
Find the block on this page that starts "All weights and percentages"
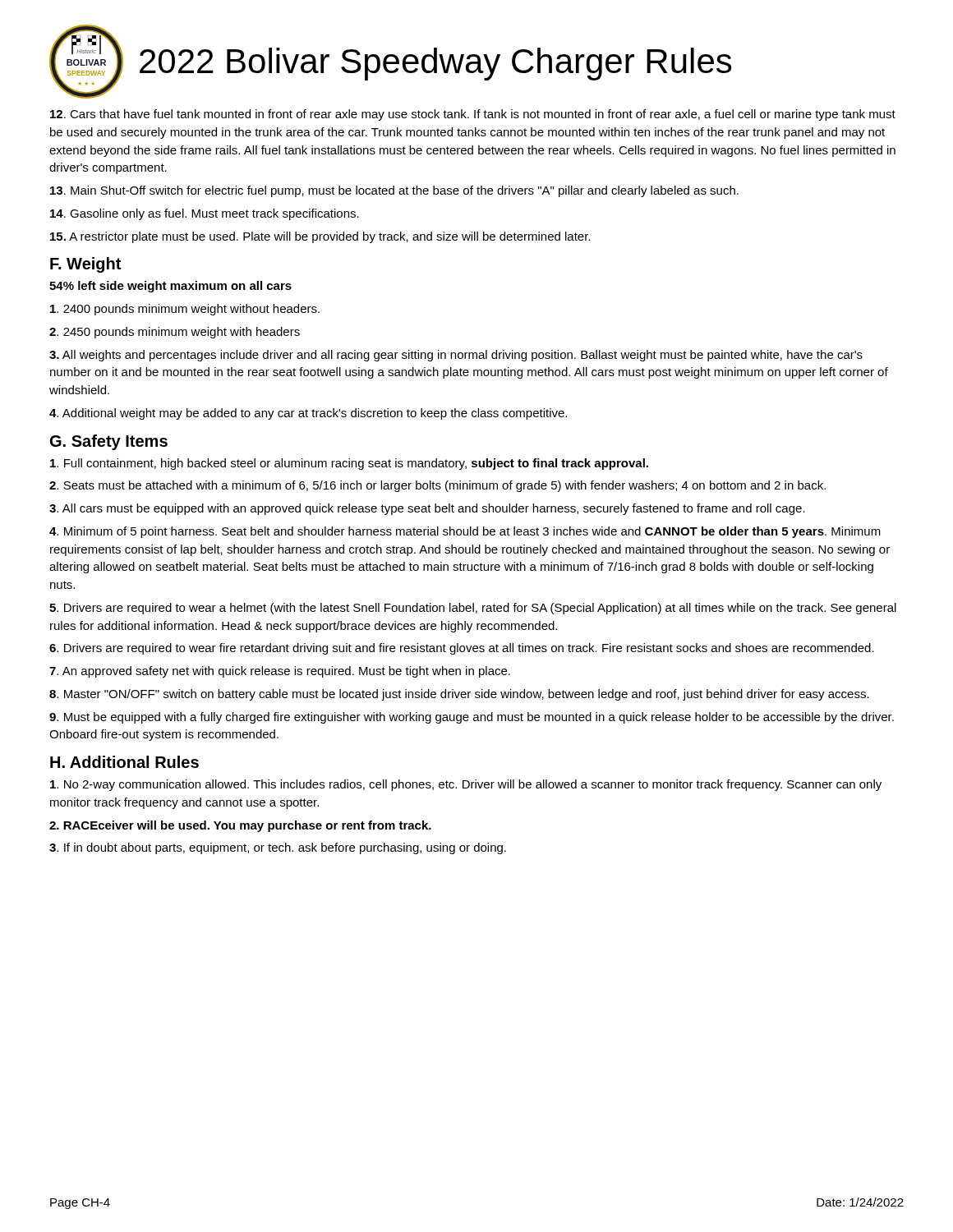pyautogui.click(x=468, y=372)
